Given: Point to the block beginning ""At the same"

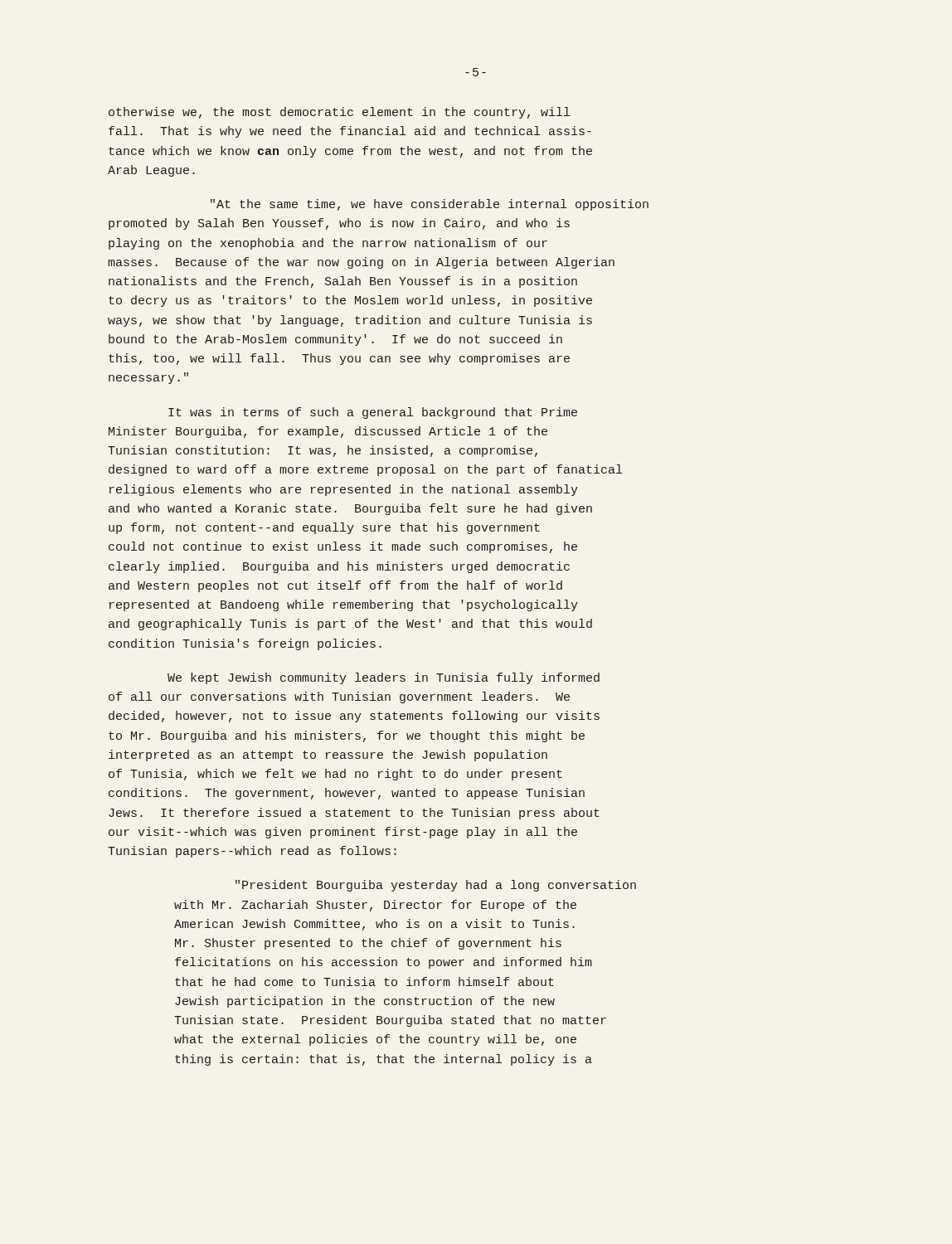Looking at the screenshot, I should pyautogui.click(x=476, y=291).
